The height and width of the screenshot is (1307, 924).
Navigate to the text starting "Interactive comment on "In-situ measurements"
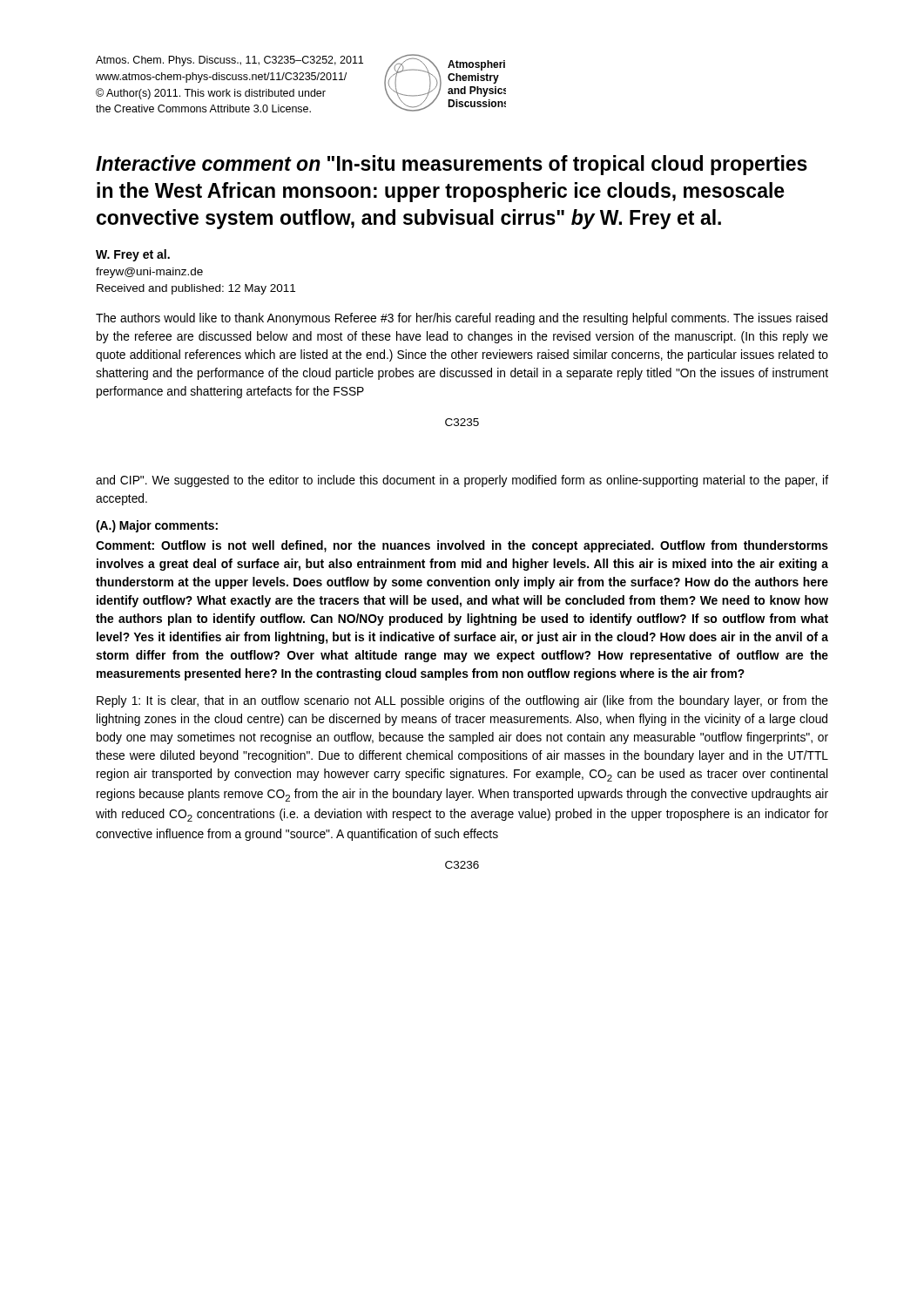pyautogui.click(x=462, y=191)
